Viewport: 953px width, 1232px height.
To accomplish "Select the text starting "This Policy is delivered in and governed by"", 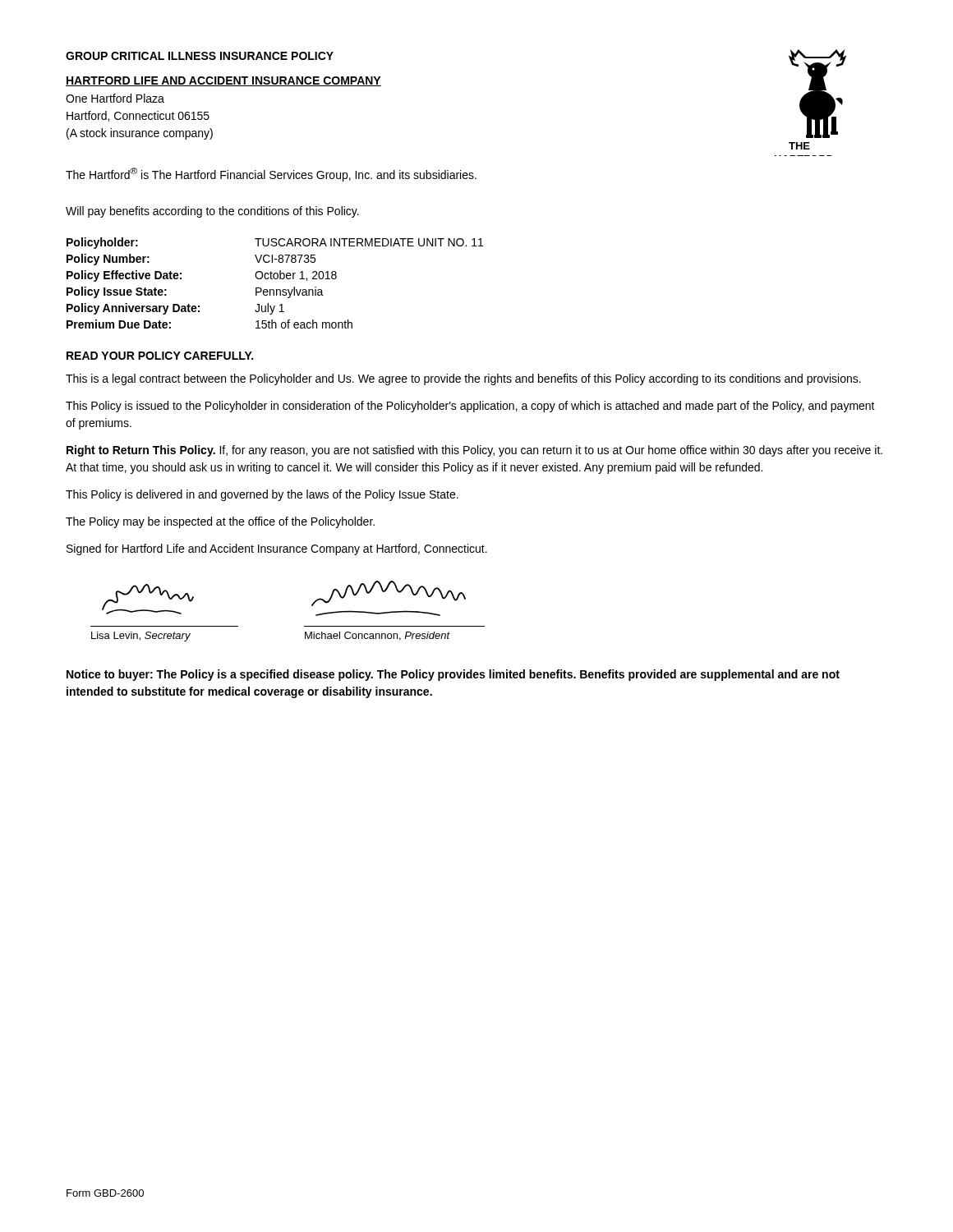I will (262, 494).
